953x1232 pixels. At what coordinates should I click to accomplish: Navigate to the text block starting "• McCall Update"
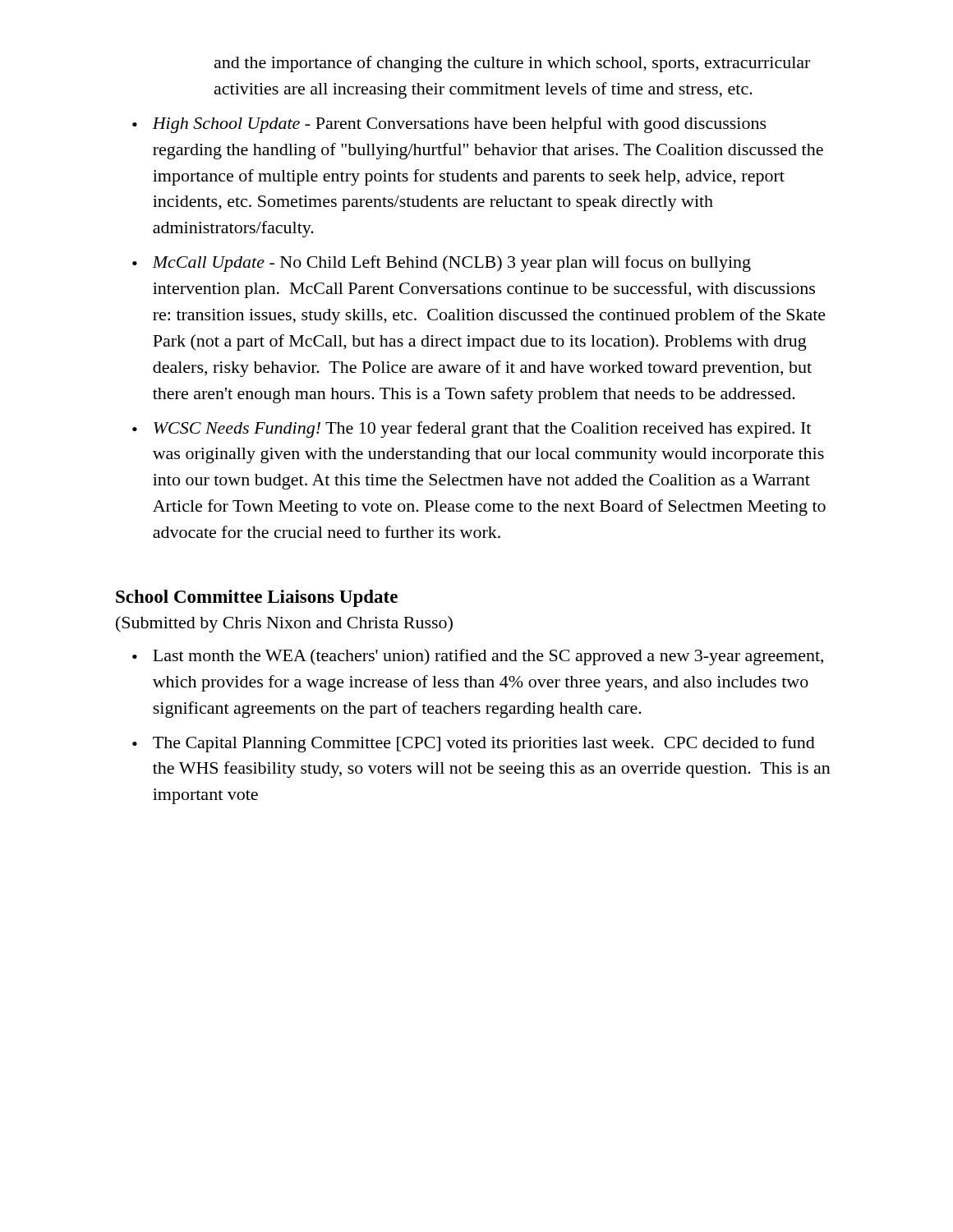coord(485,328)
